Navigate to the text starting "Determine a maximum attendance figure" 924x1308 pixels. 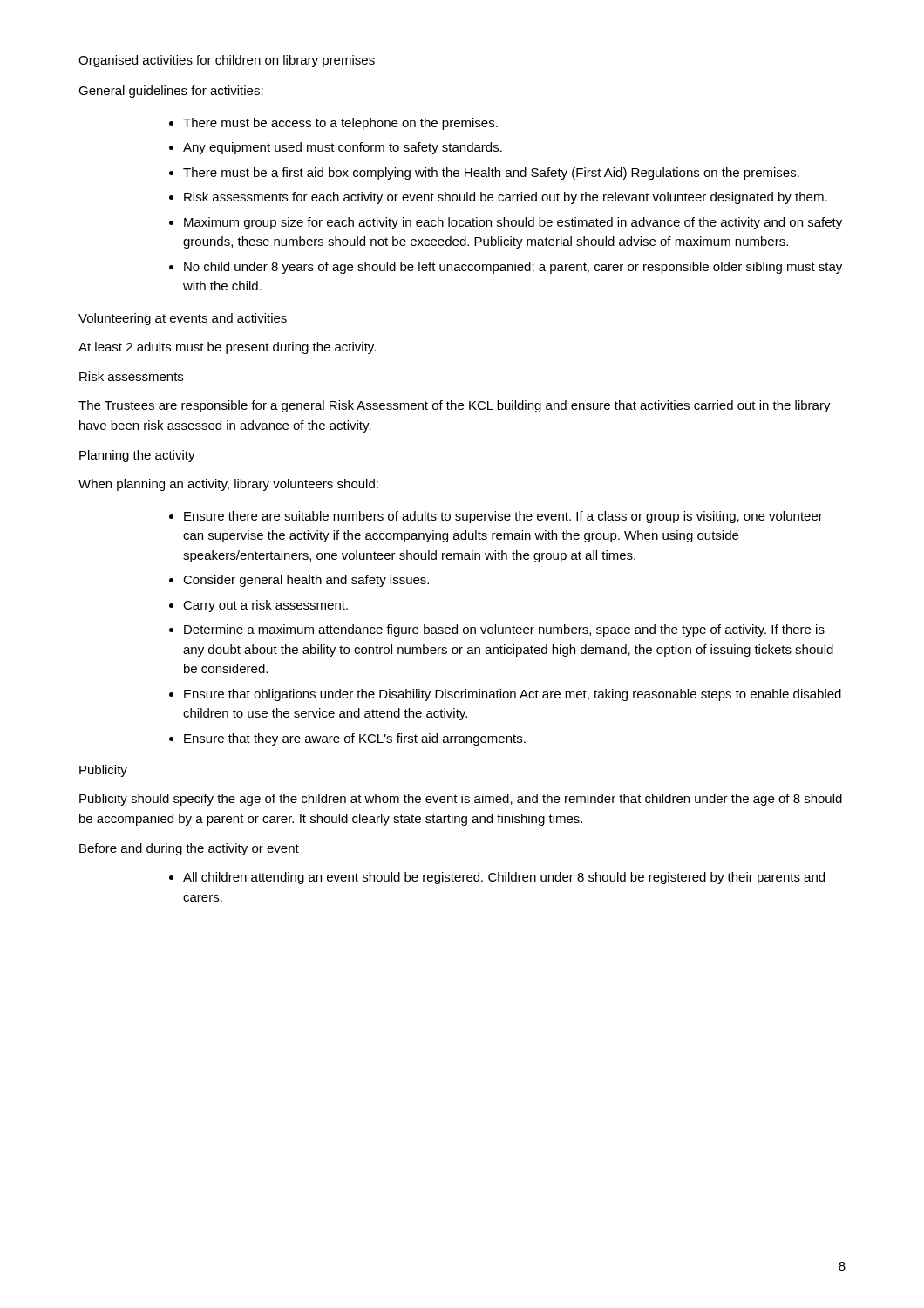508,649
